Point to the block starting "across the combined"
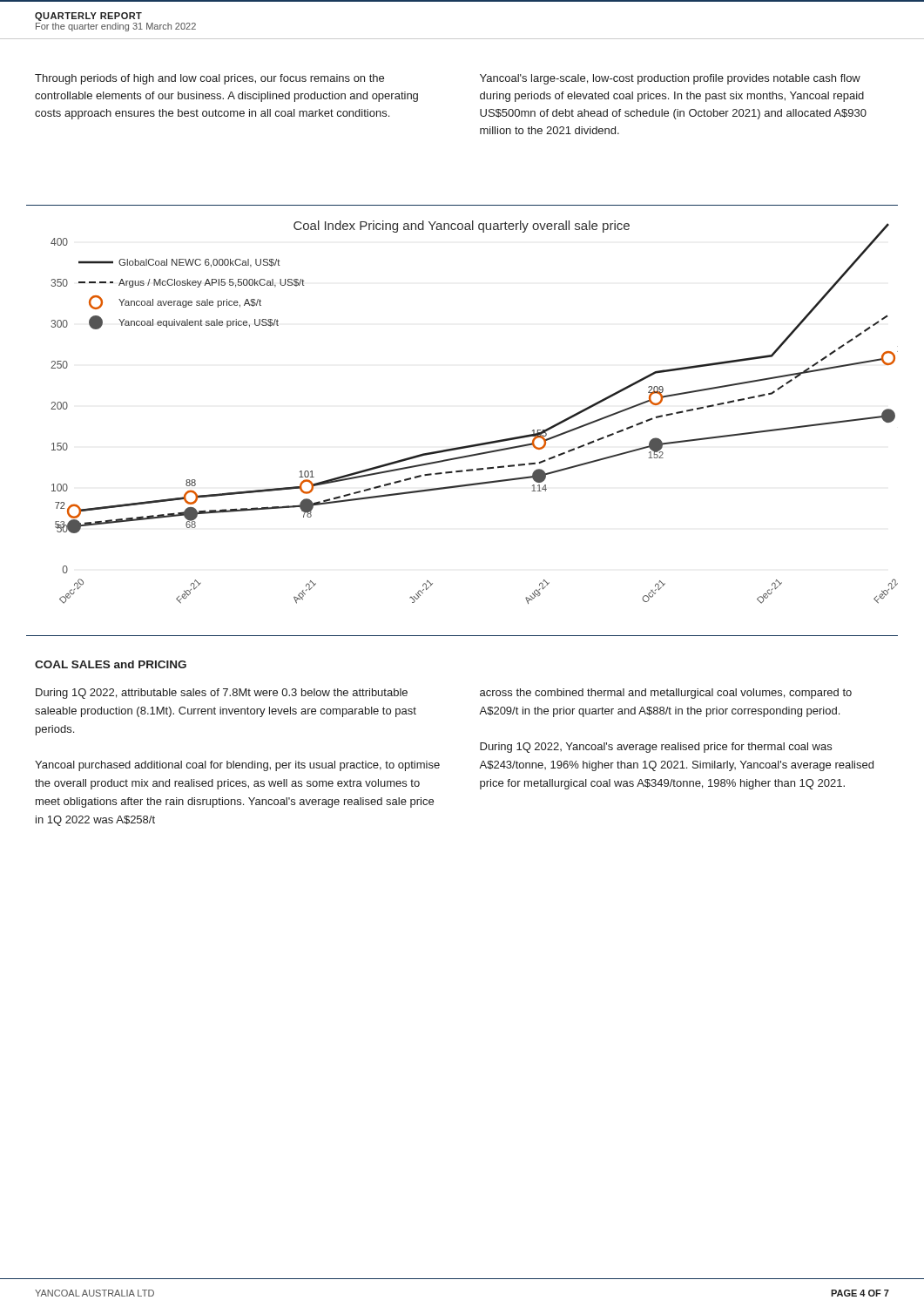This screenshot has height=1307, width=924. [666, 701]
